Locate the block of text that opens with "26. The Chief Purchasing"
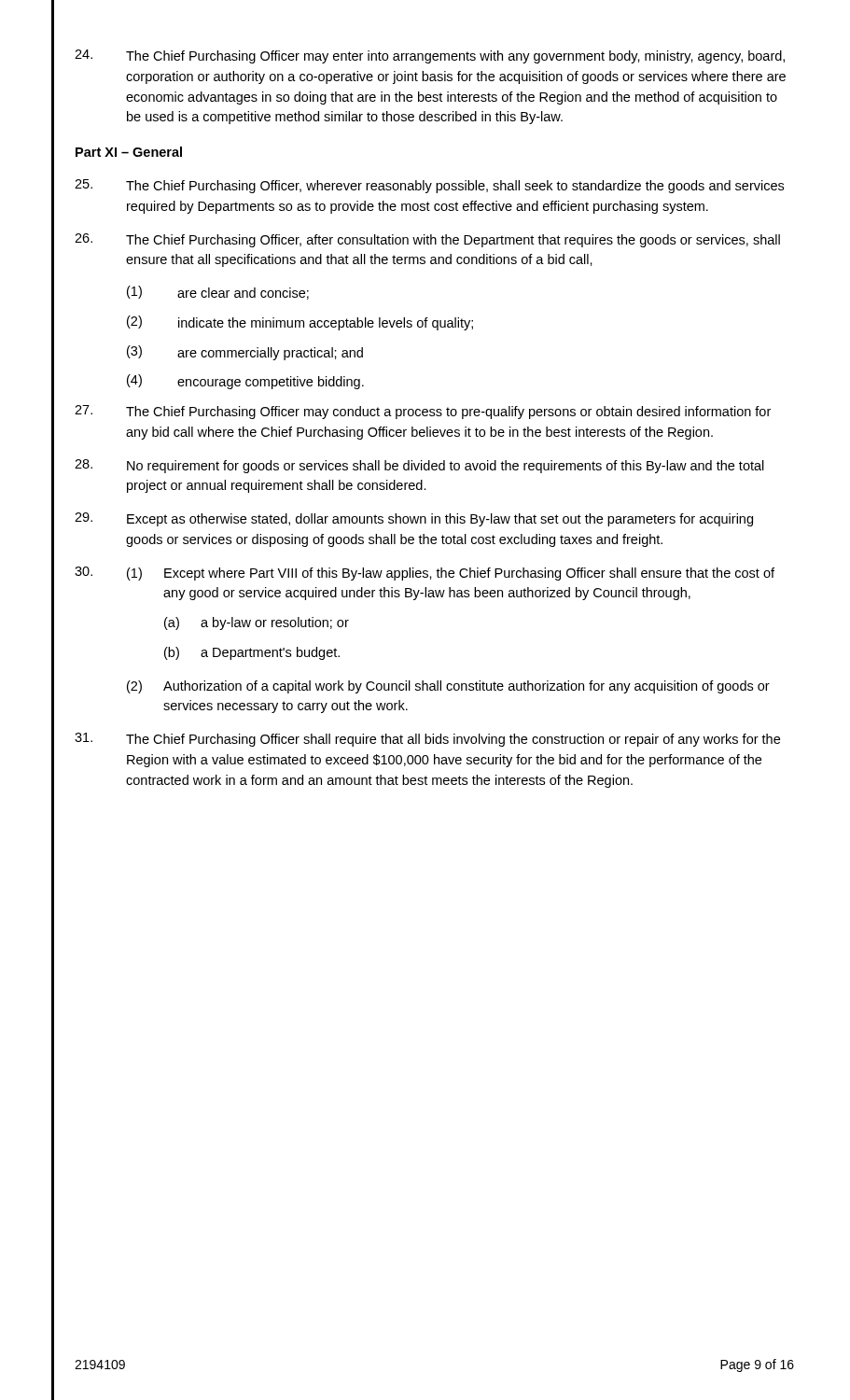 click(x=434, y=250)
